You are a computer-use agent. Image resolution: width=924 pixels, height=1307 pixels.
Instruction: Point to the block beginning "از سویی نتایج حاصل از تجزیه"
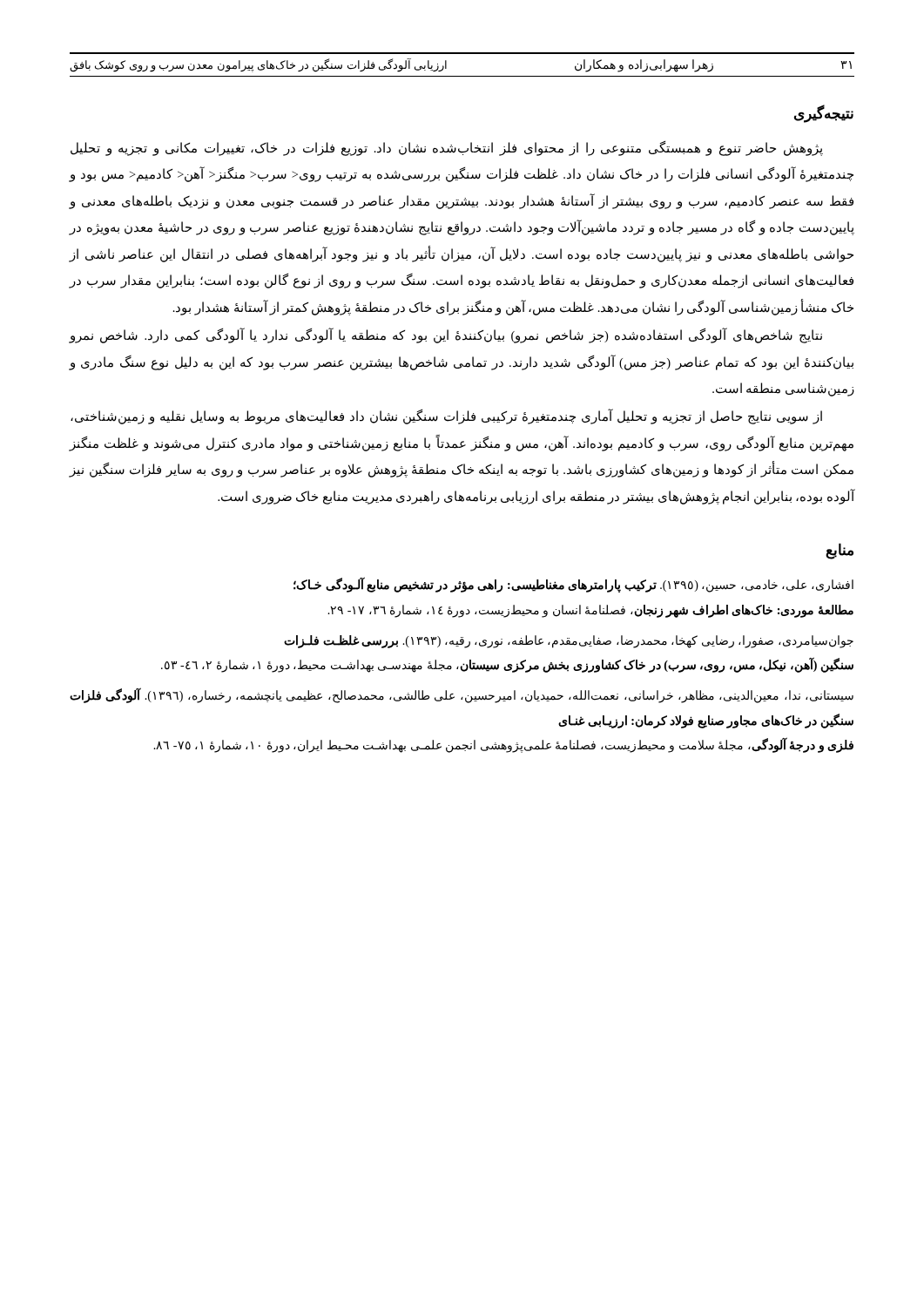click(462, 457)
